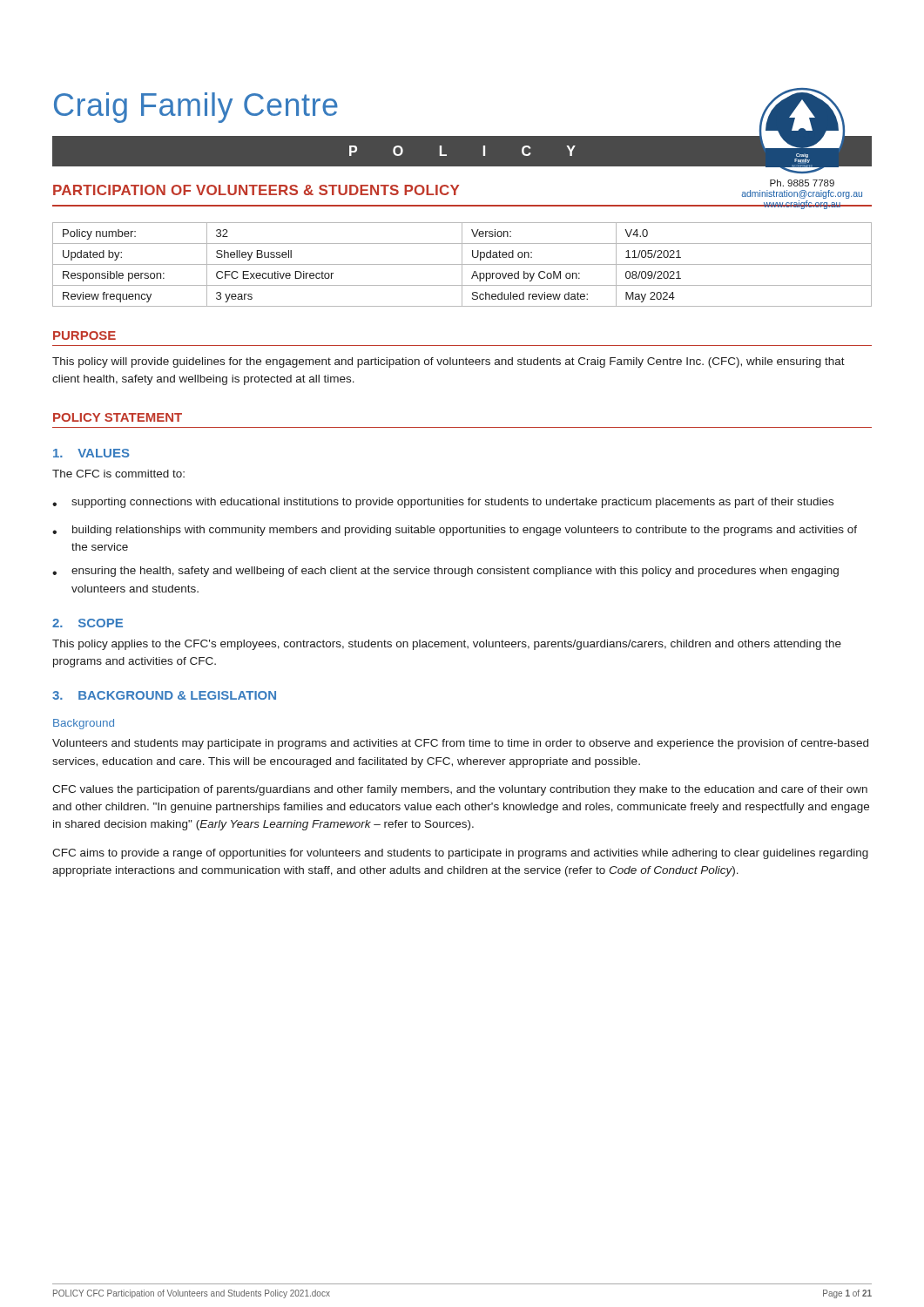Navigate to the block starting "2. SCOPE"

88,622
